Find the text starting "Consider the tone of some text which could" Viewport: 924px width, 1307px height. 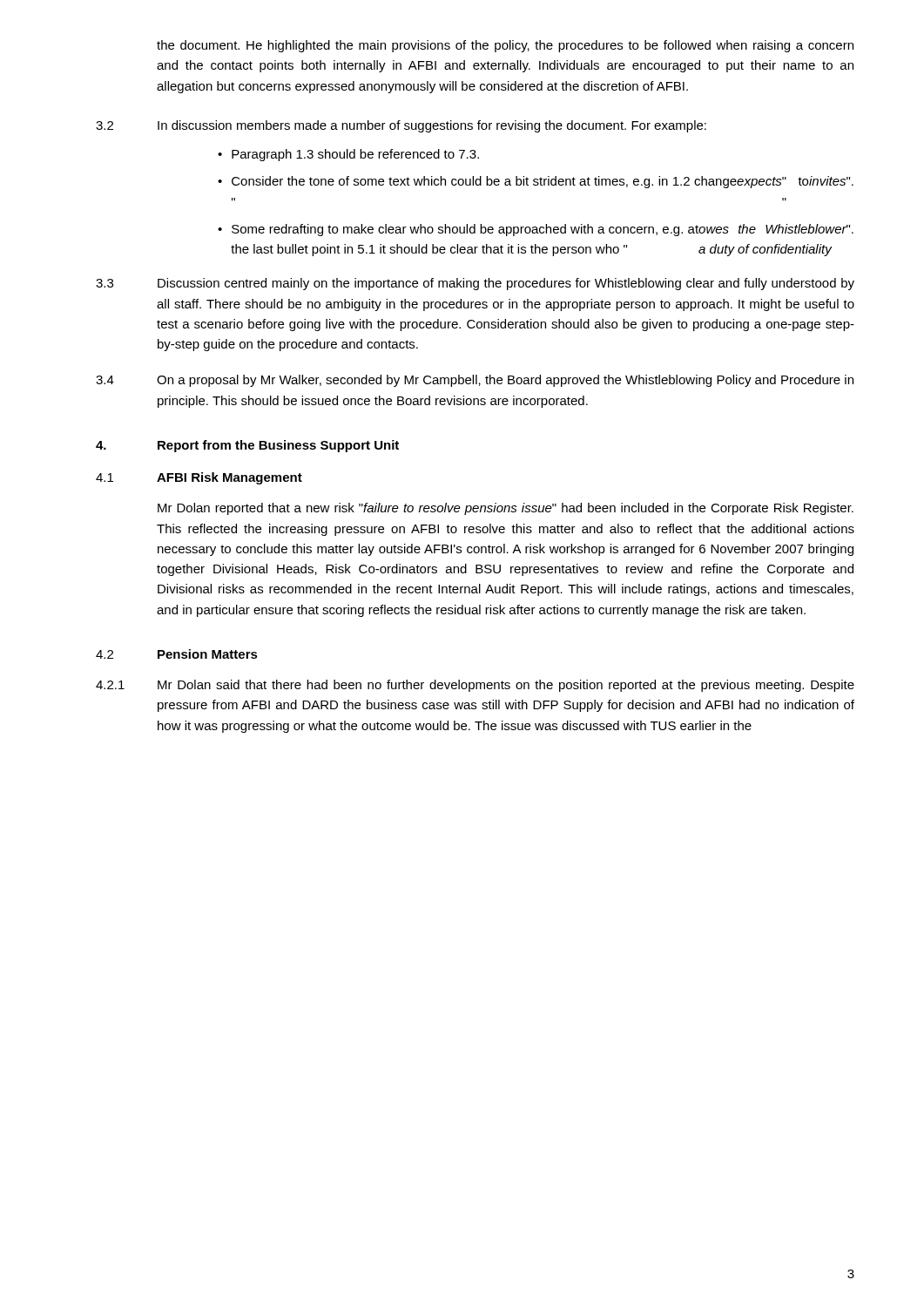coord(543,190)
